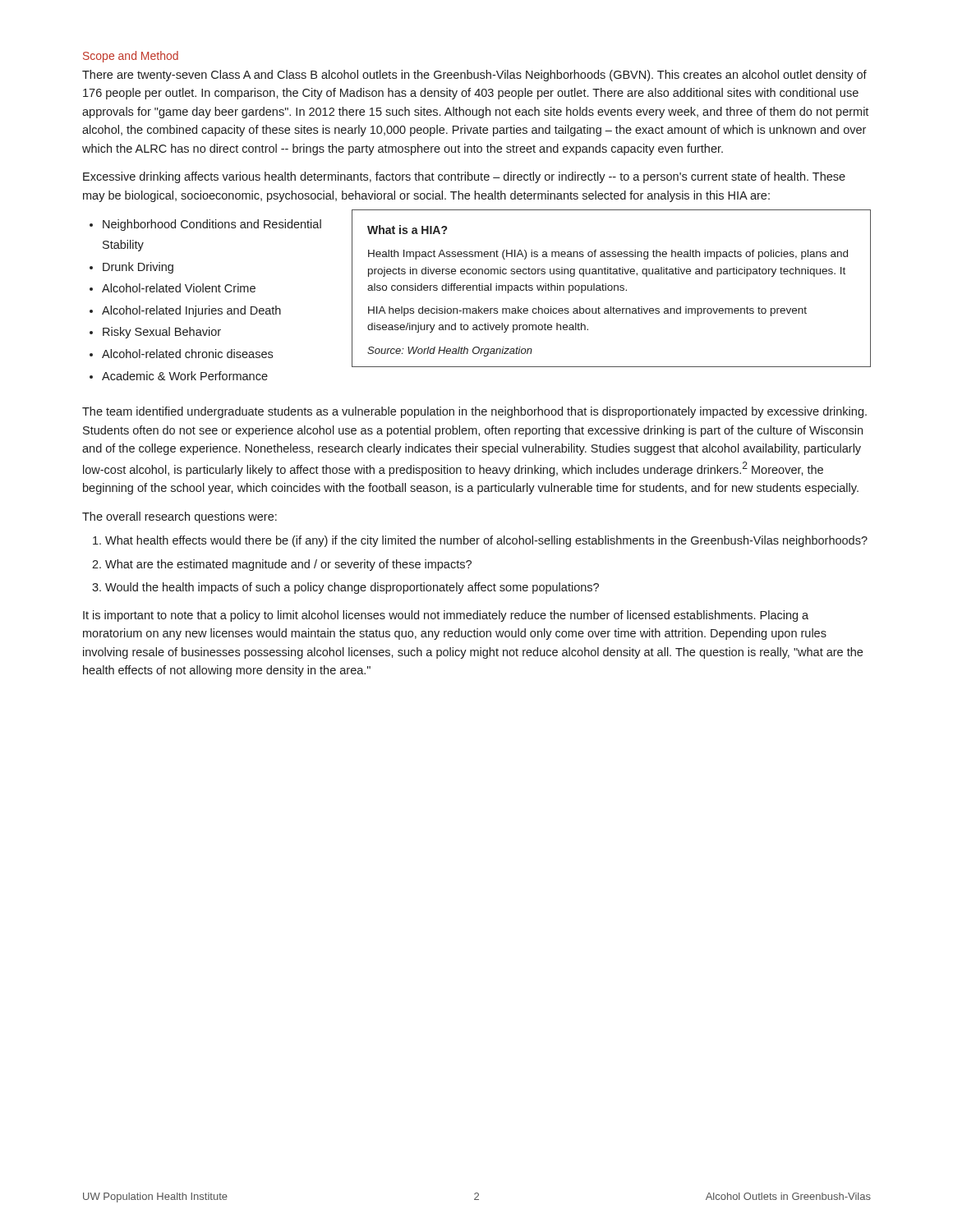Locate the text "Alcohol-related Violent Crime"

(179, 288)
